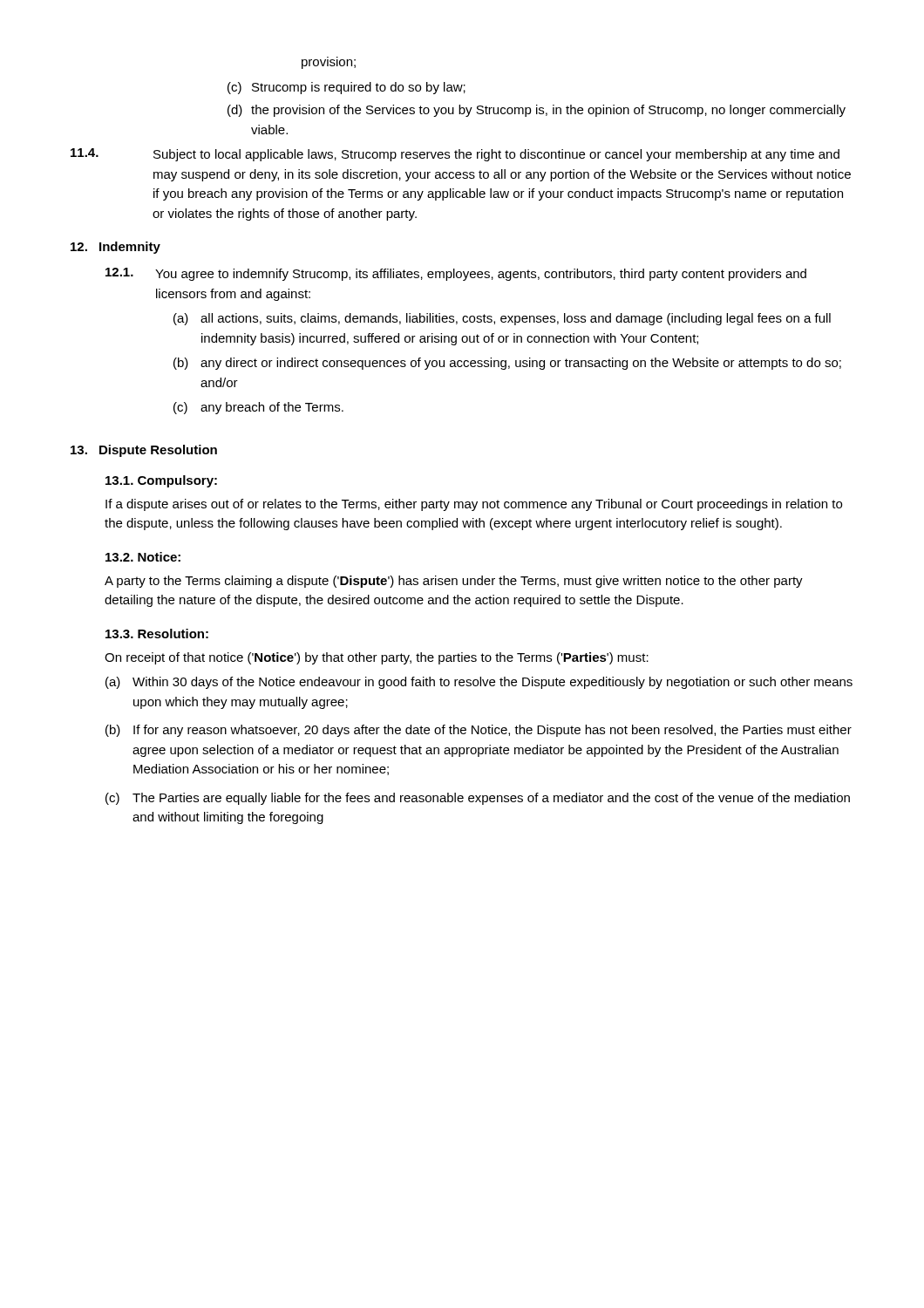Navigate to the text starting "You agree to indemnify Strucomp,"

481,283
